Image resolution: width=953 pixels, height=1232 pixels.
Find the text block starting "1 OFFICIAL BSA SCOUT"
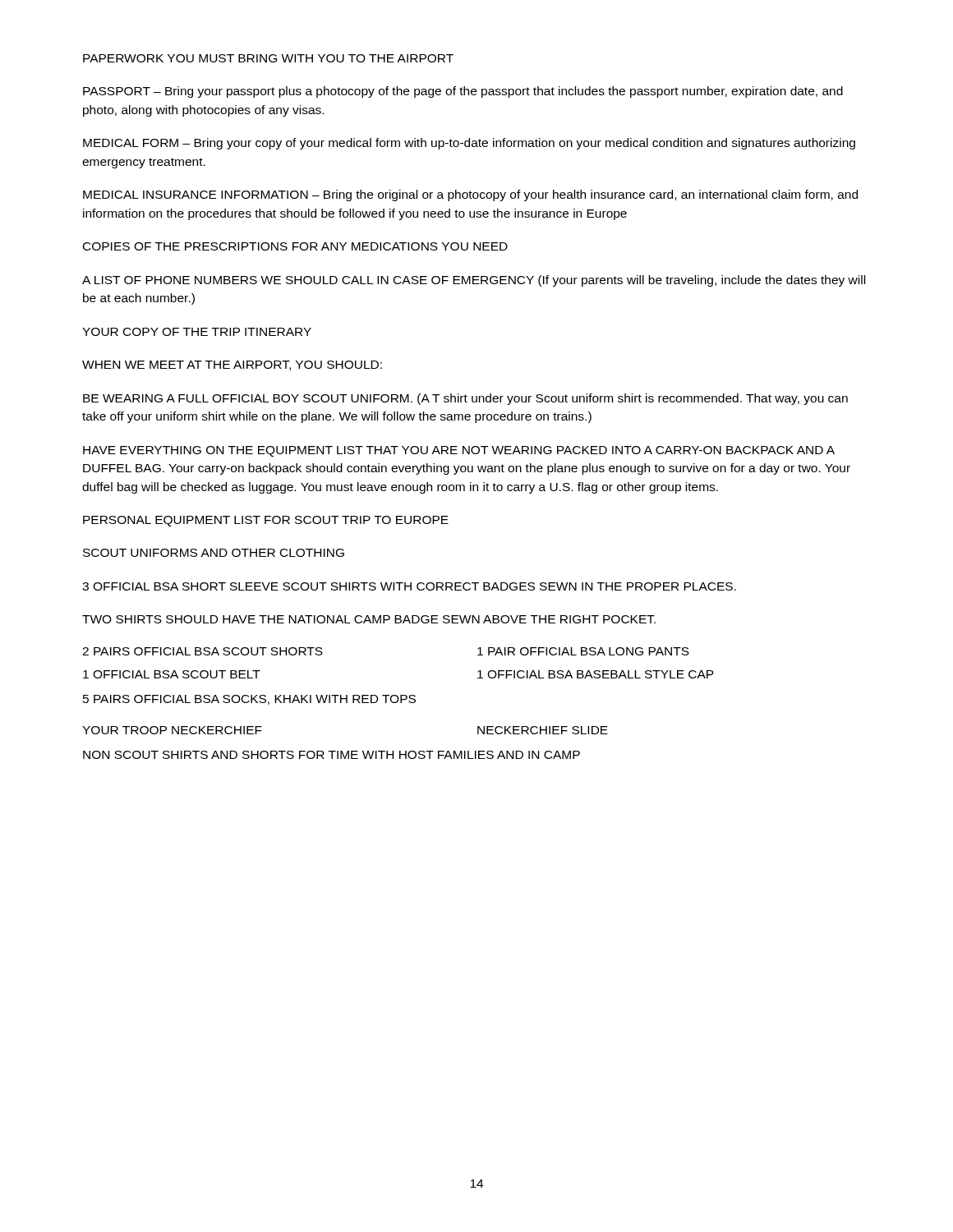476,674
